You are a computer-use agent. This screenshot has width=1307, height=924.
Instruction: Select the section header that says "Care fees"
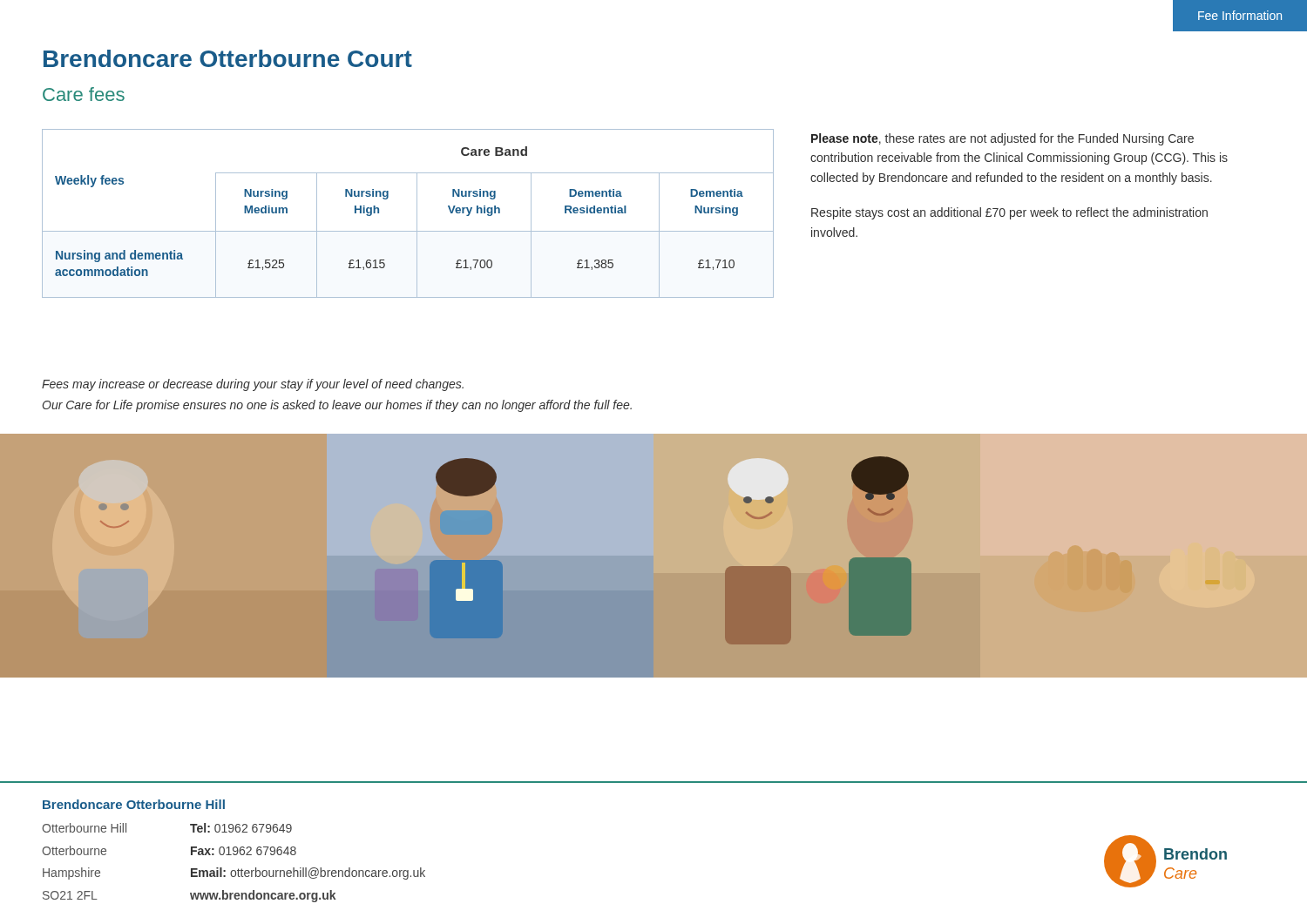point(83,94)
